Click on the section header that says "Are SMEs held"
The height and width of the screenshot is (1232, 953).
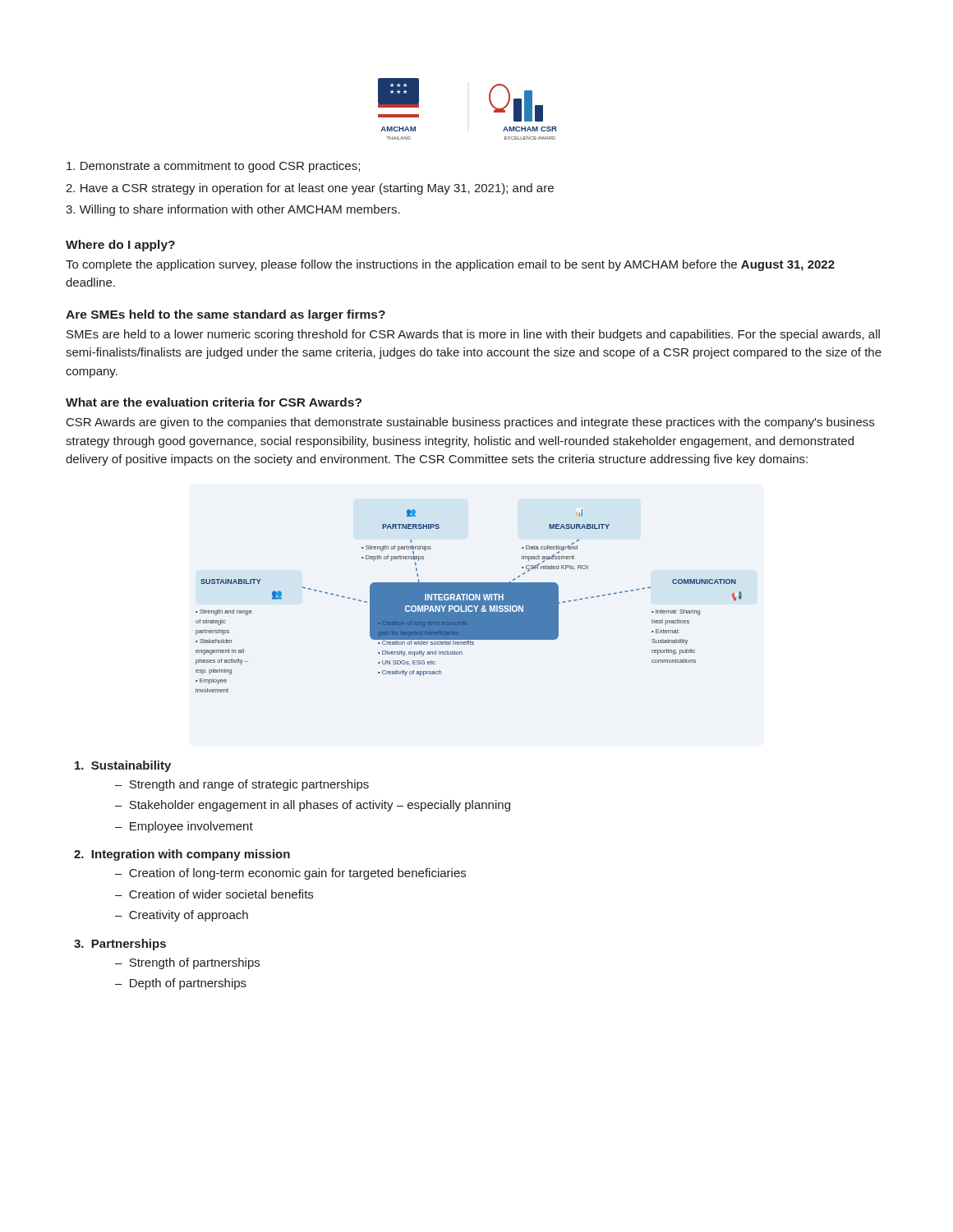226,314
